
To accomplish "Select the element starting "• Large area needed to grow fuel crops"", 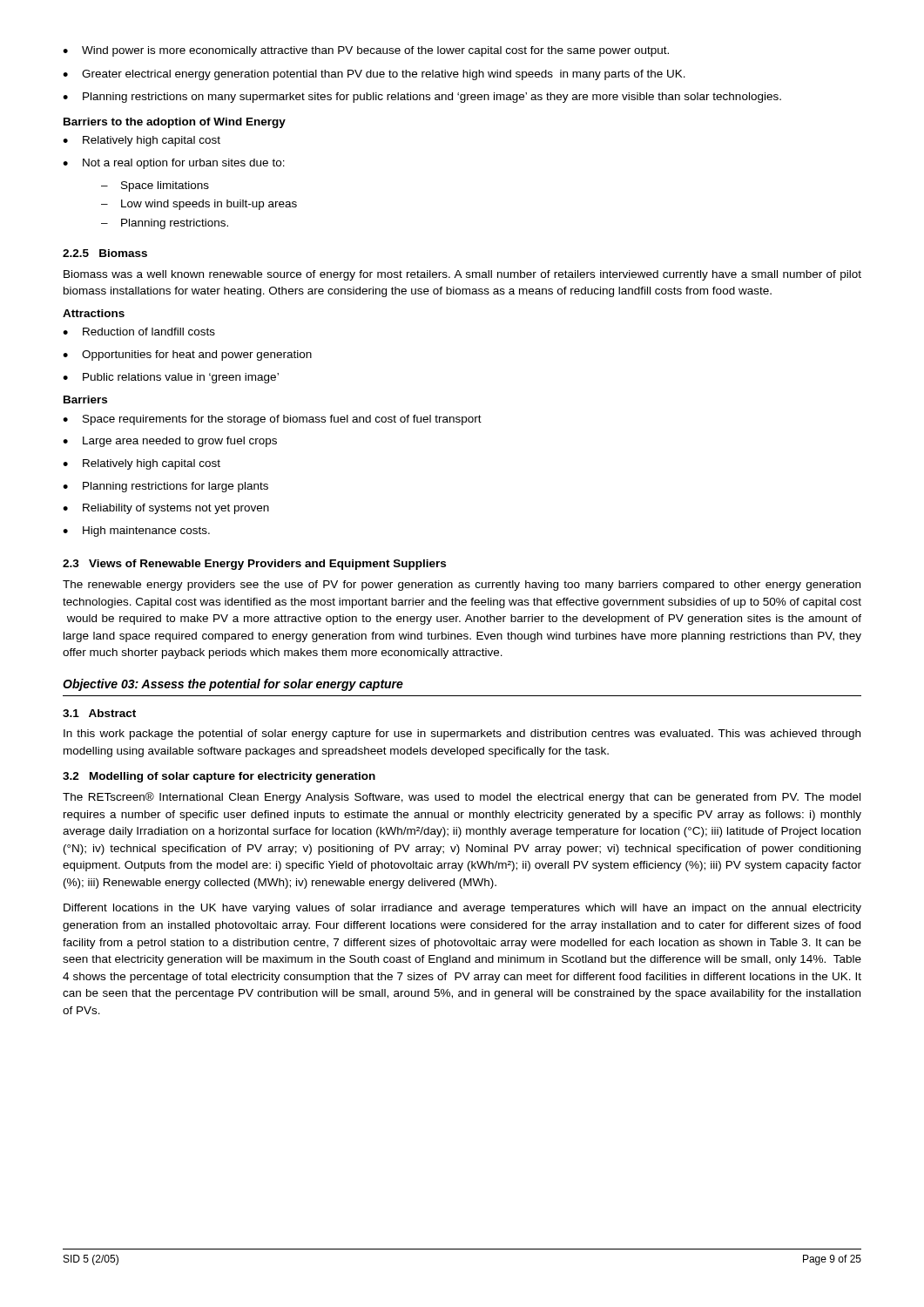I will click(170, 442).
